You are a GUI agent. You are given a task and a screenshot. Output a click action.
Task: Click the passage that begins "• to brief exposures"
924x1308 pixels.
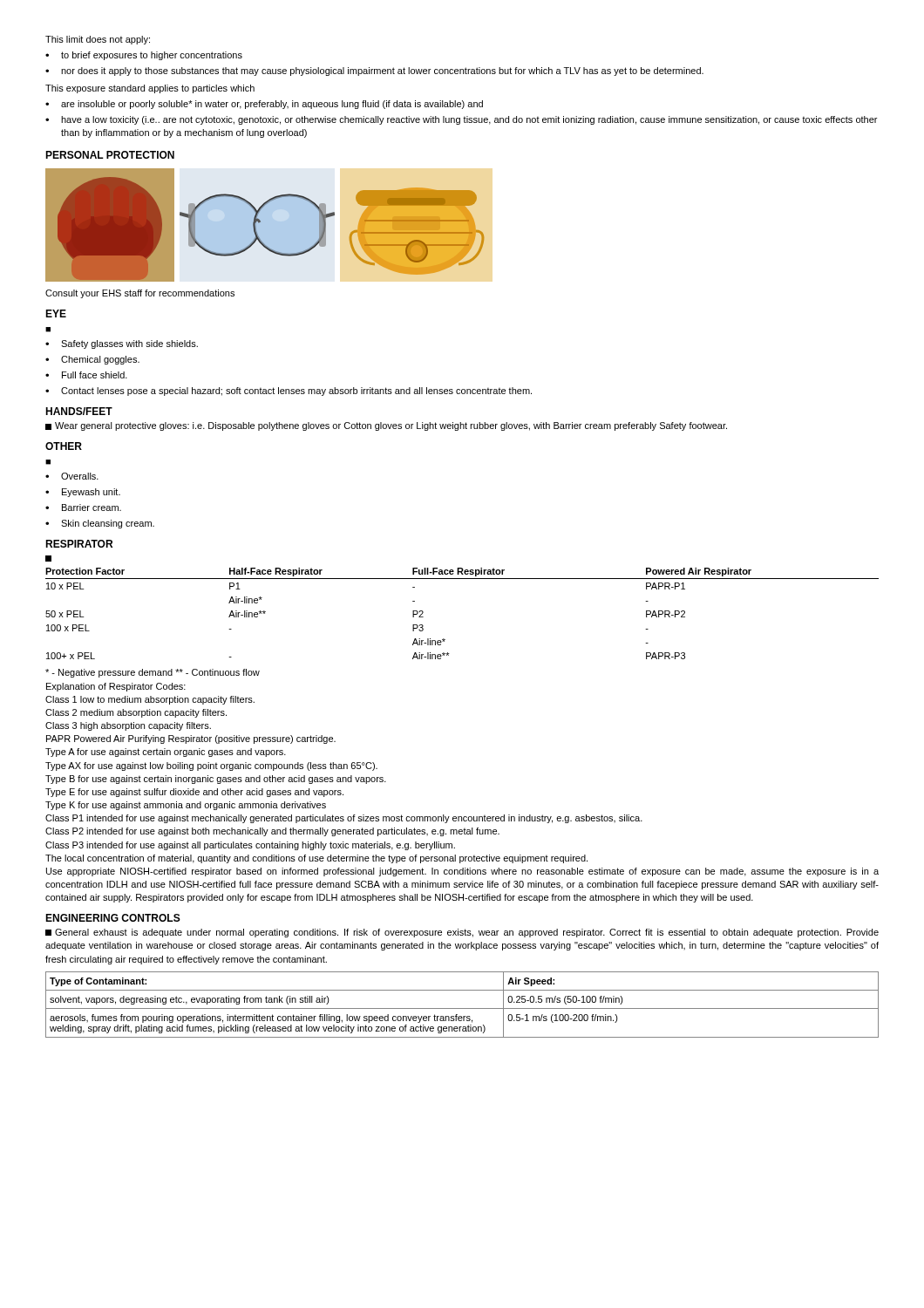click(x=462, y=56)
